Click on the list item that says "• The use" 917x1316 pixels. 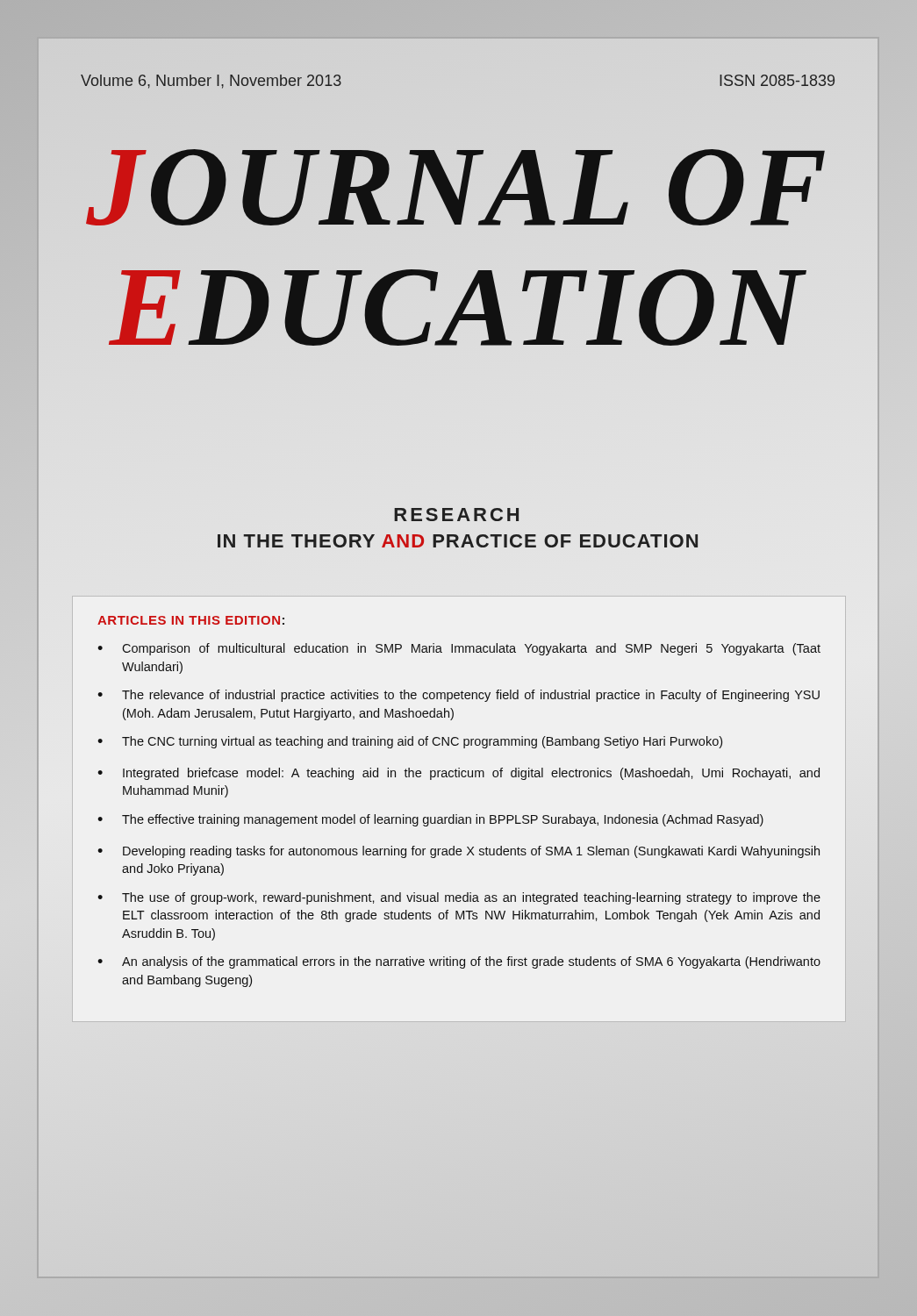pos(459,916)
